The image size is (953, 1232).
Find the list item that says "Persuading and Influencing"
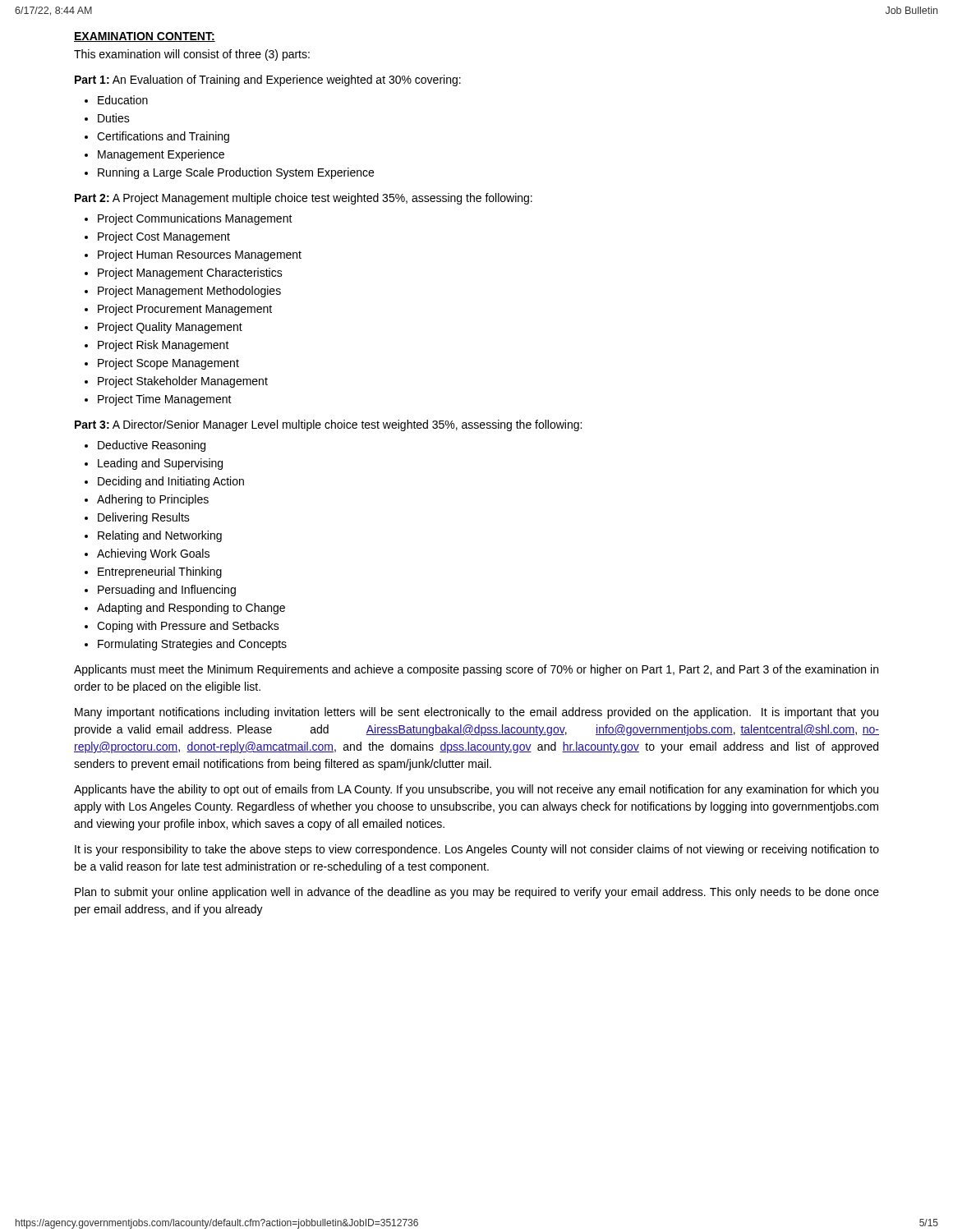click(167, 590)
